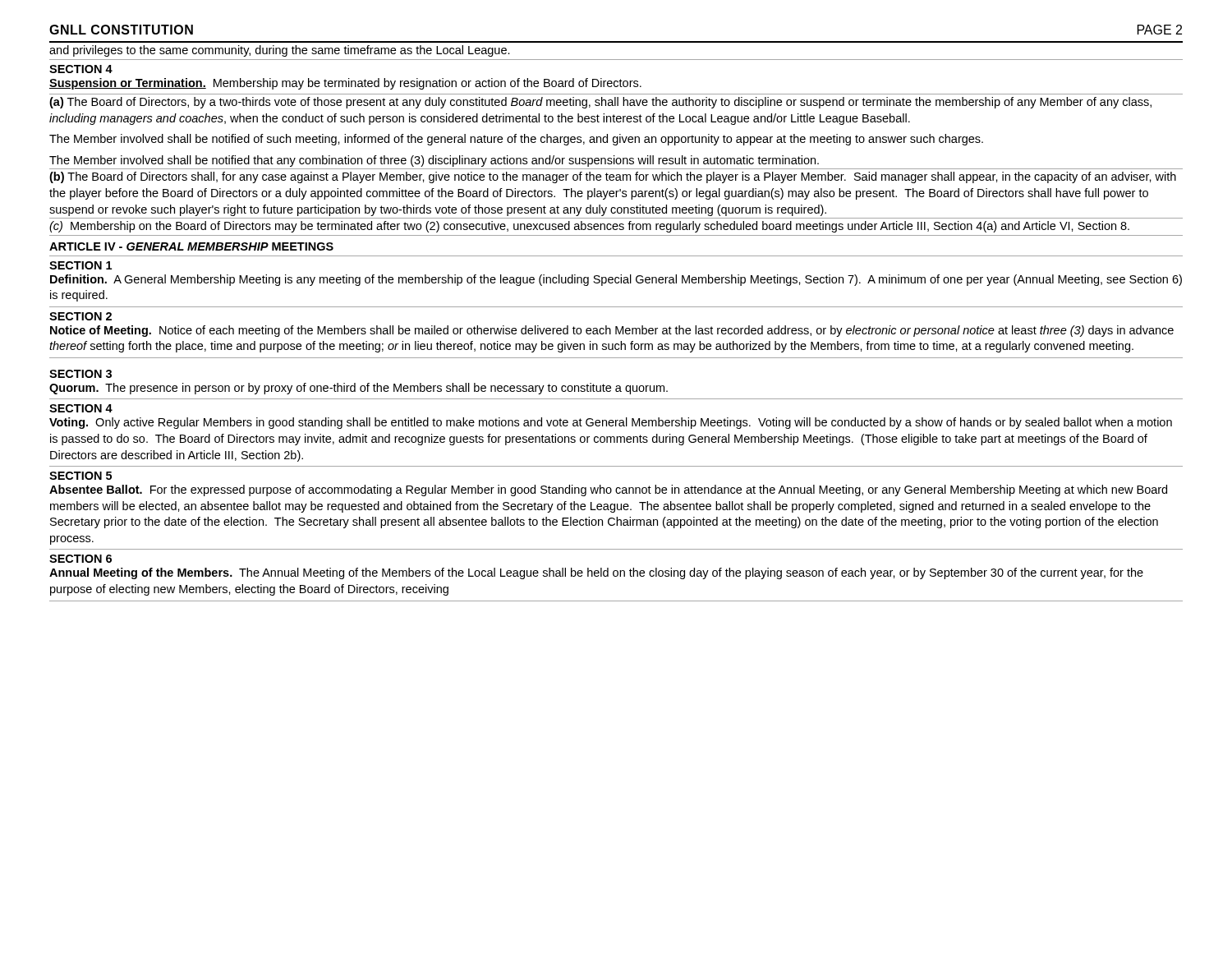1232x953 pixels.
Task: Point to the block beginning "(c) Membership on the"
Action: (x=590, y=226)
